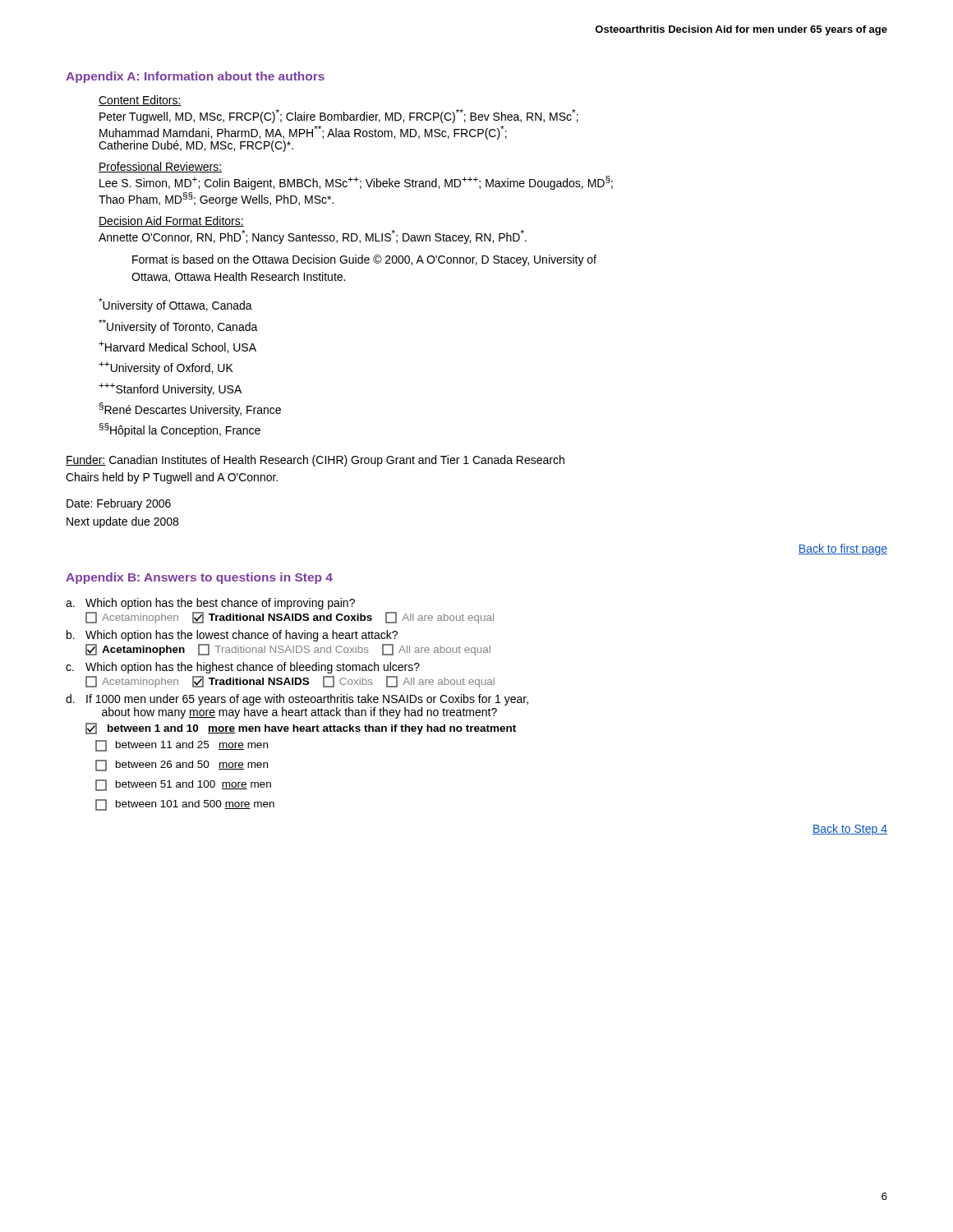Find the block on this page that starts "Content Editors: Peter Tugwell, MD, MSc, FRCP(C)*; Claire"

pos(339,123)
